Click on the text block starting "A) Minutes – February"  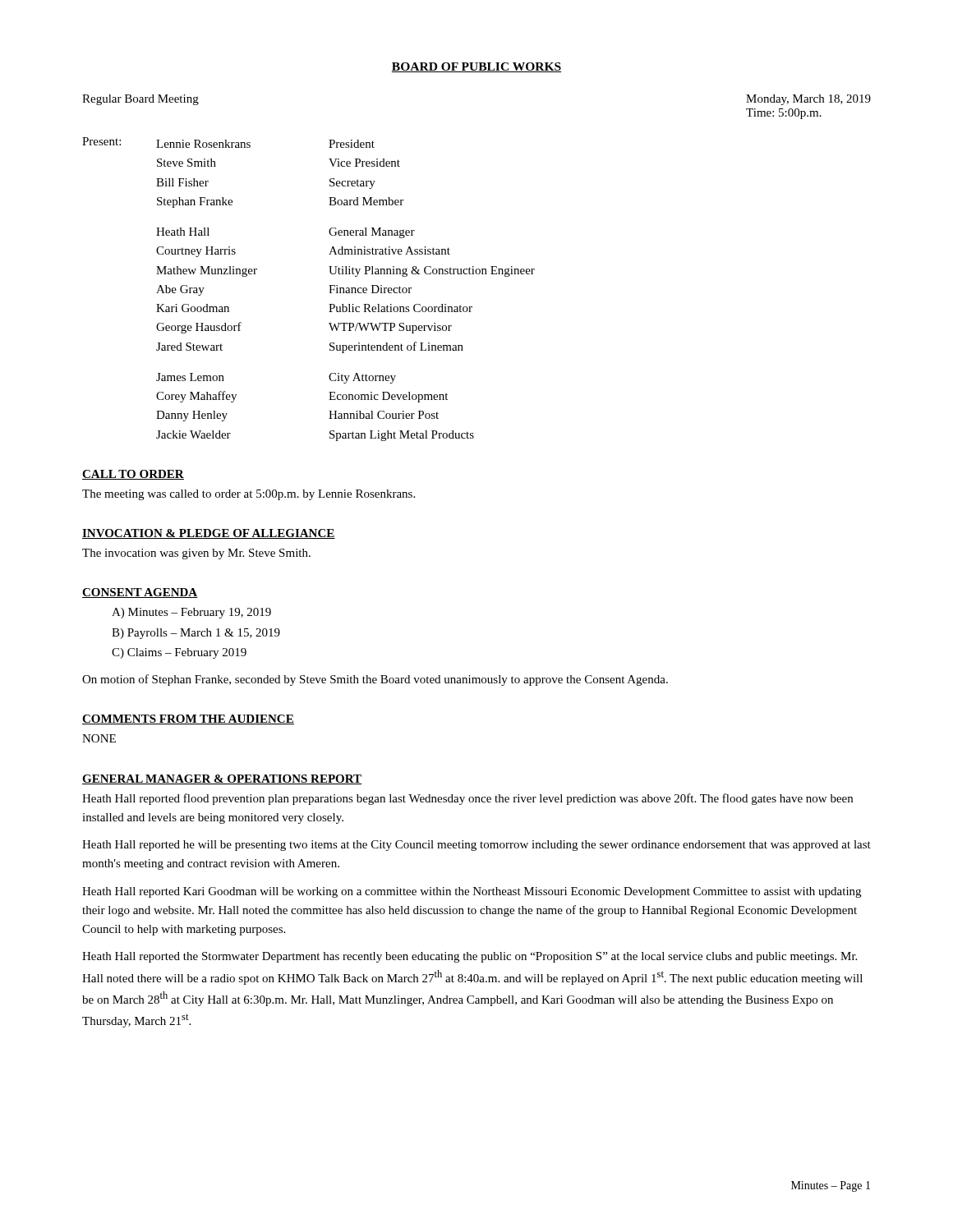191,612
